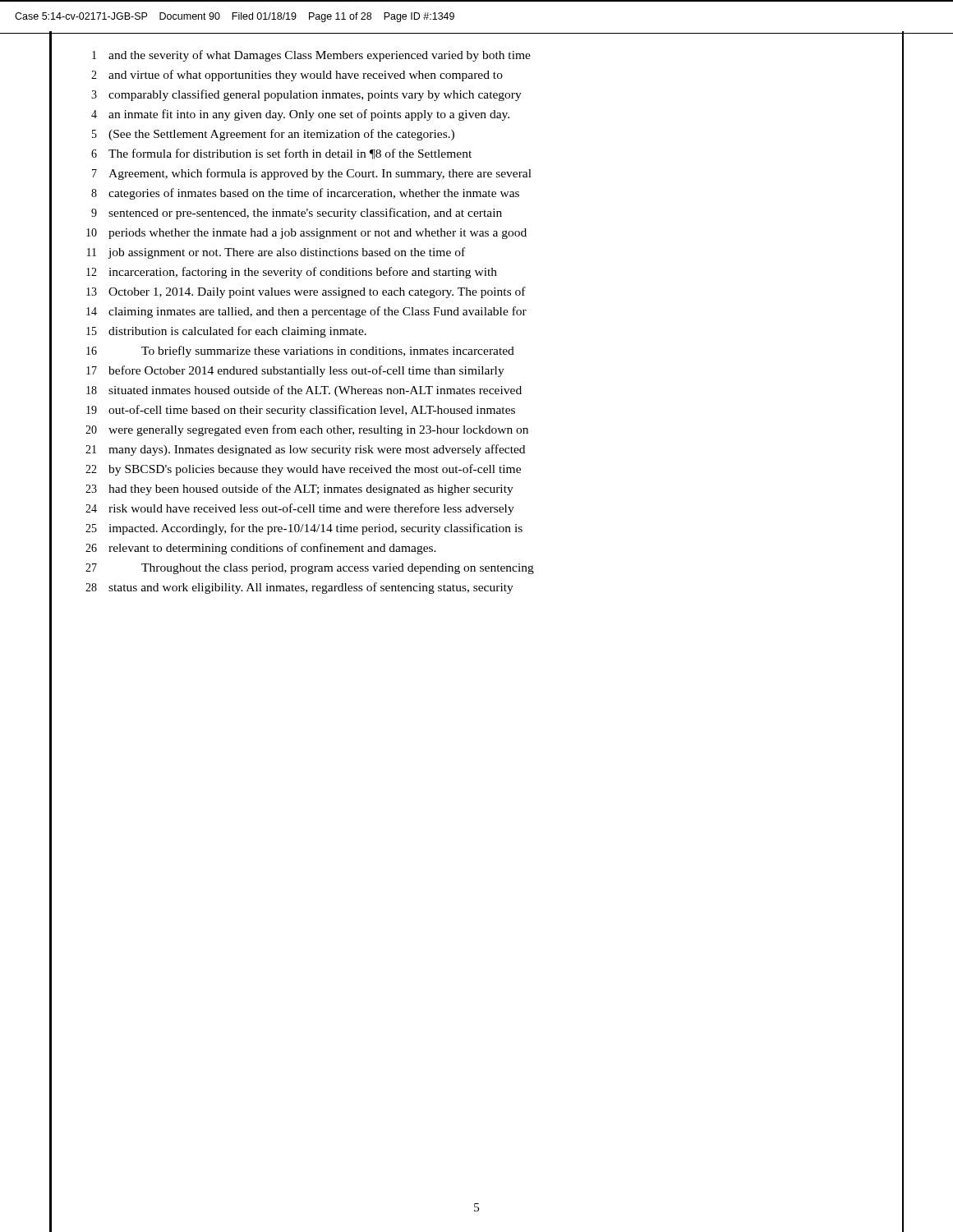This screenshot has width=953, height=1232.
Task: Where is the passage that starts "1 and the severity of what Damages"?
Action: (x=476, y=193)
